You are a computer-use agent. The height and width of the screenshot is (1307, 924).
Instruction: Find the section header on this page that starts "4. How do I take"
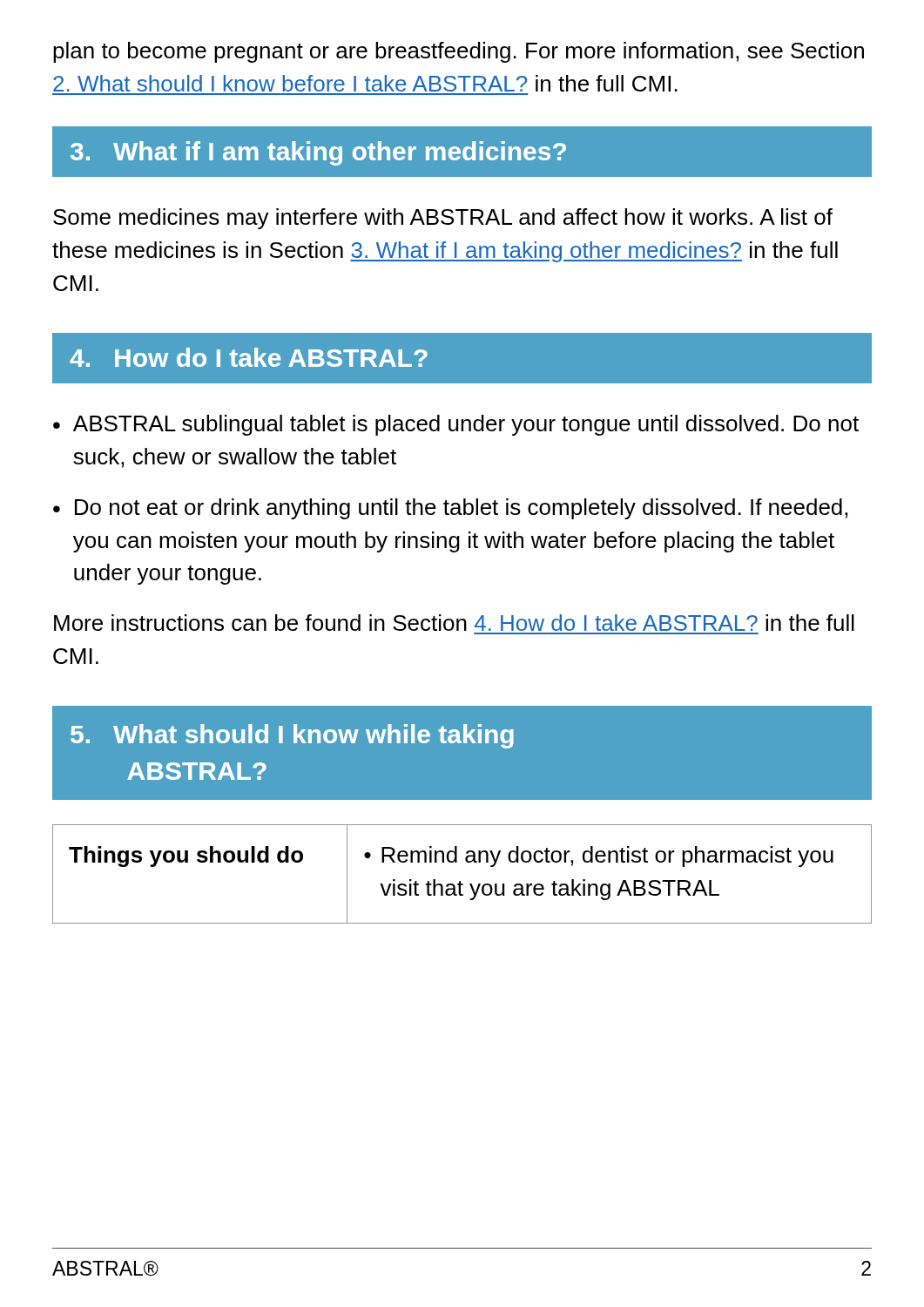pos(249,358)
